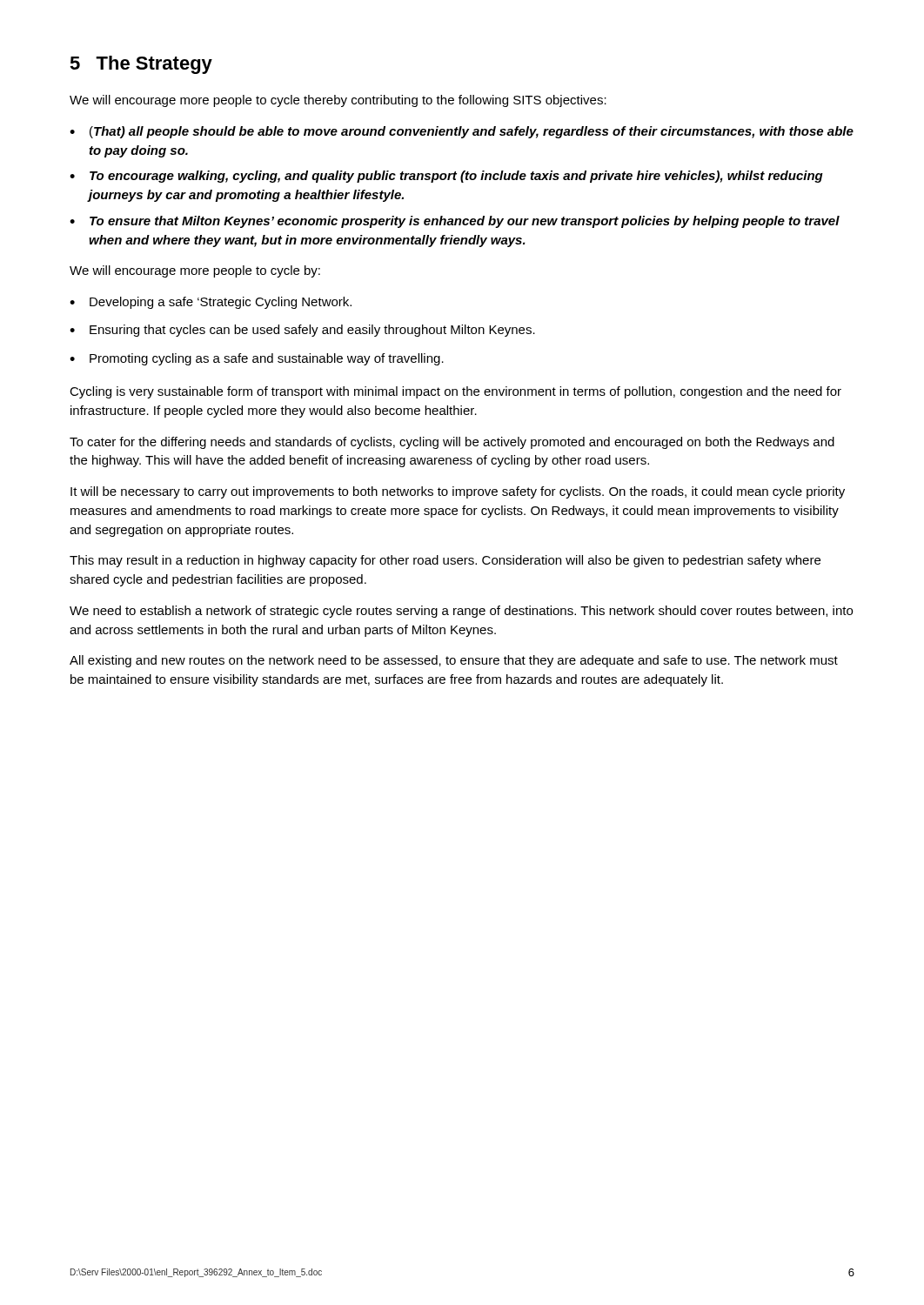Image resolution: width=924 pixels, height=1305 pixels.
Task: Navigate to the text starting "5 The Strategy"
Action: [141, 63]
